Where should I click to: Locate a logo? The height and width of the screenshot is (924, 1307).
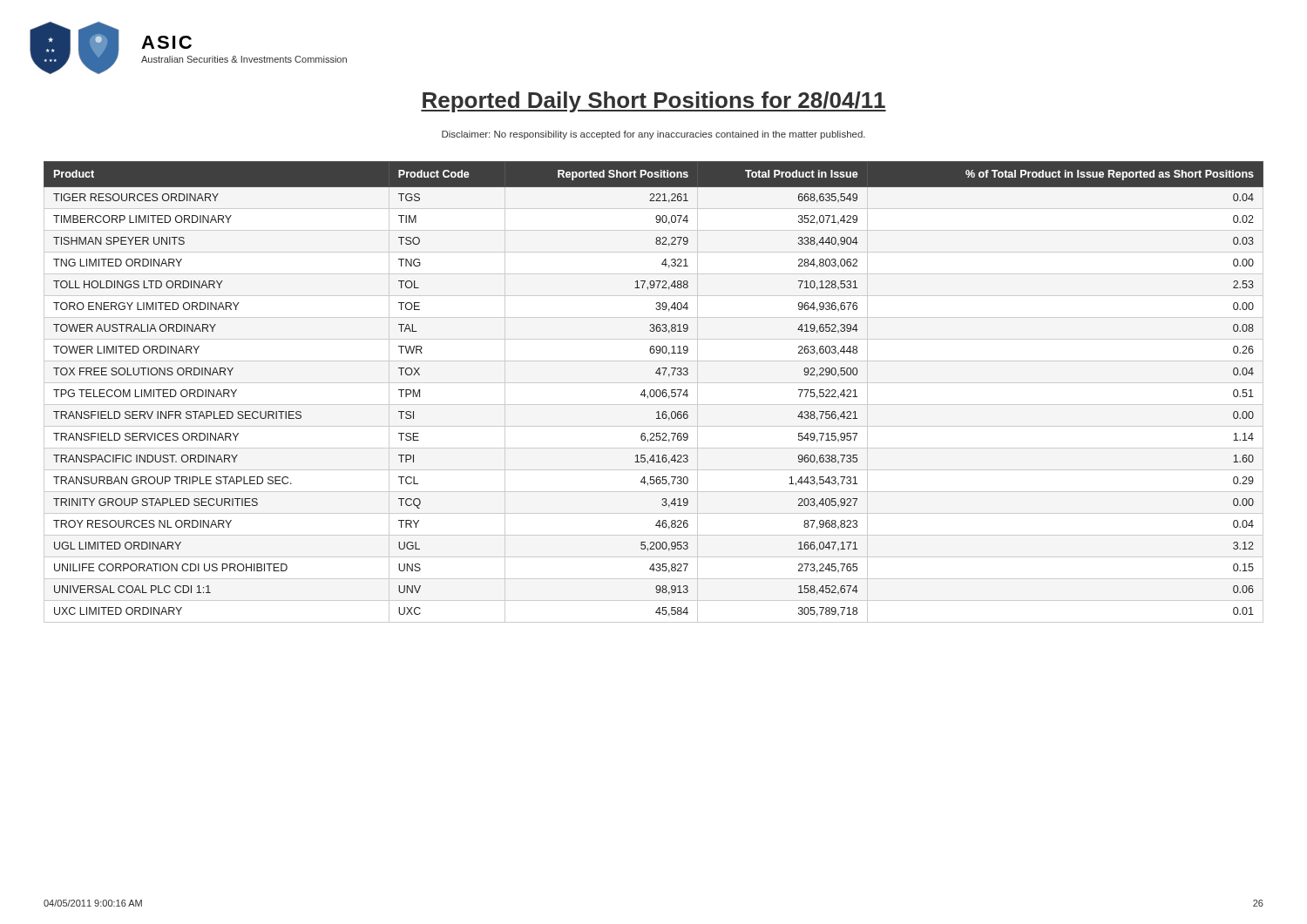pyautogui.click(x=187, y=48)
